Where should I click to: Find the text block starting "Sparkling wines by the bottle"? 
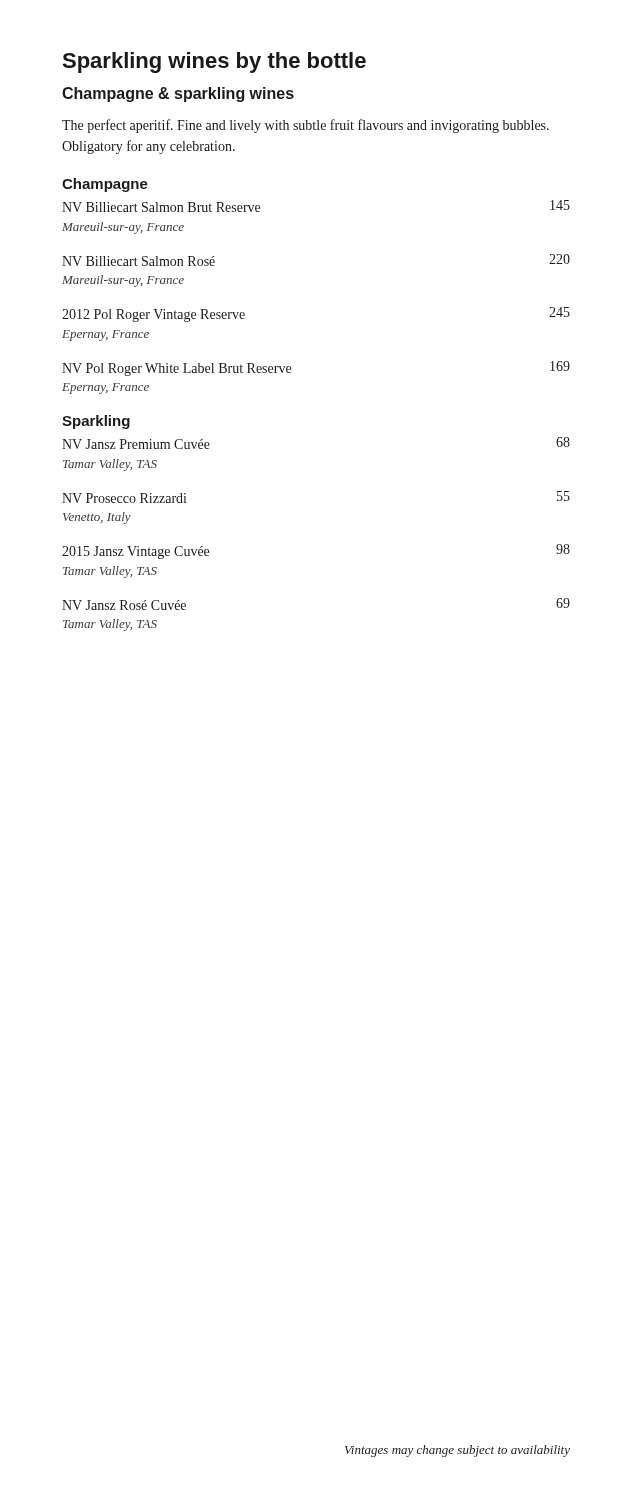coord(316,61)
